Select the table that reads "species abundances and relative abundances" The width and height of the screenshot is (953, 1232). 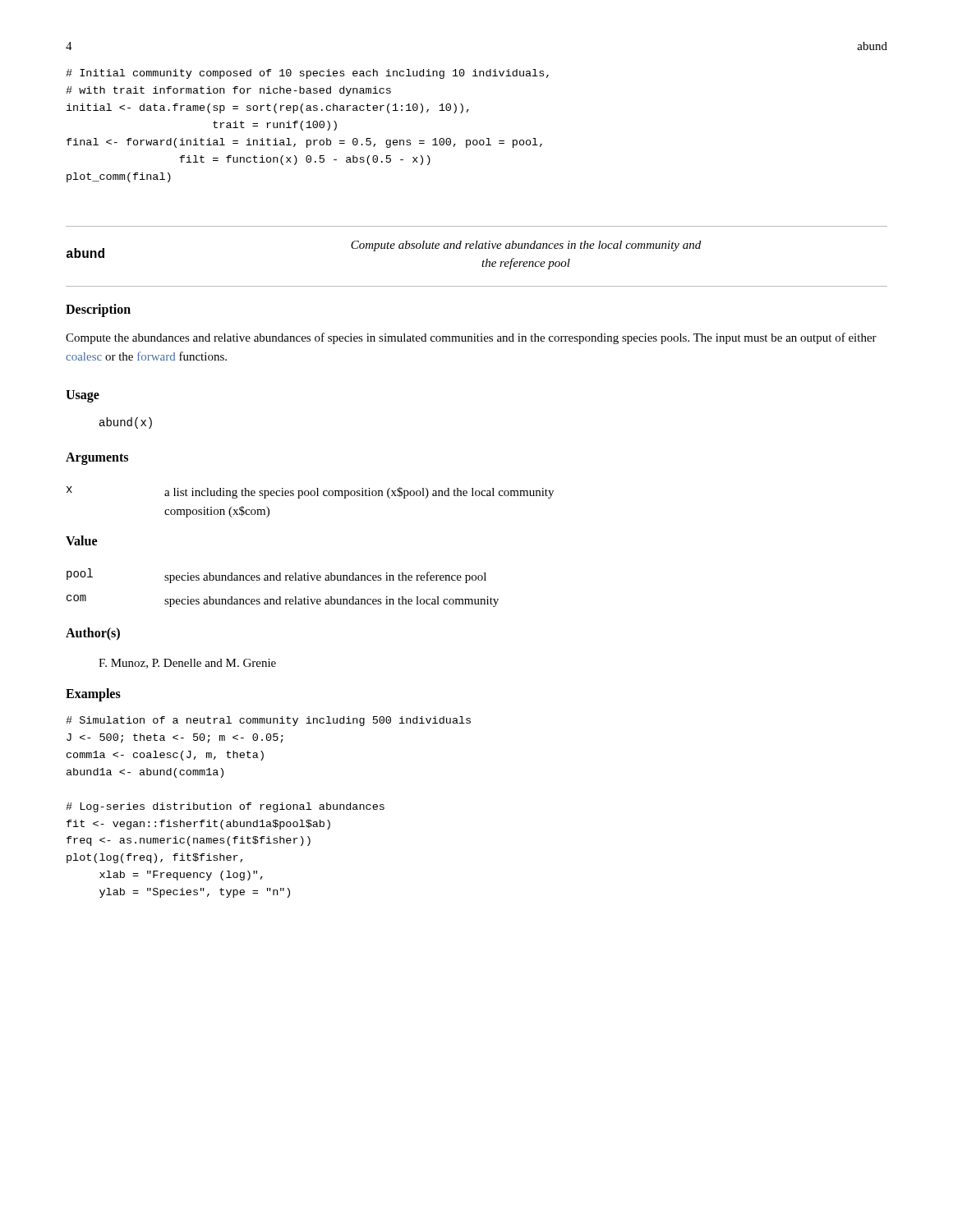tap(476, 587)
